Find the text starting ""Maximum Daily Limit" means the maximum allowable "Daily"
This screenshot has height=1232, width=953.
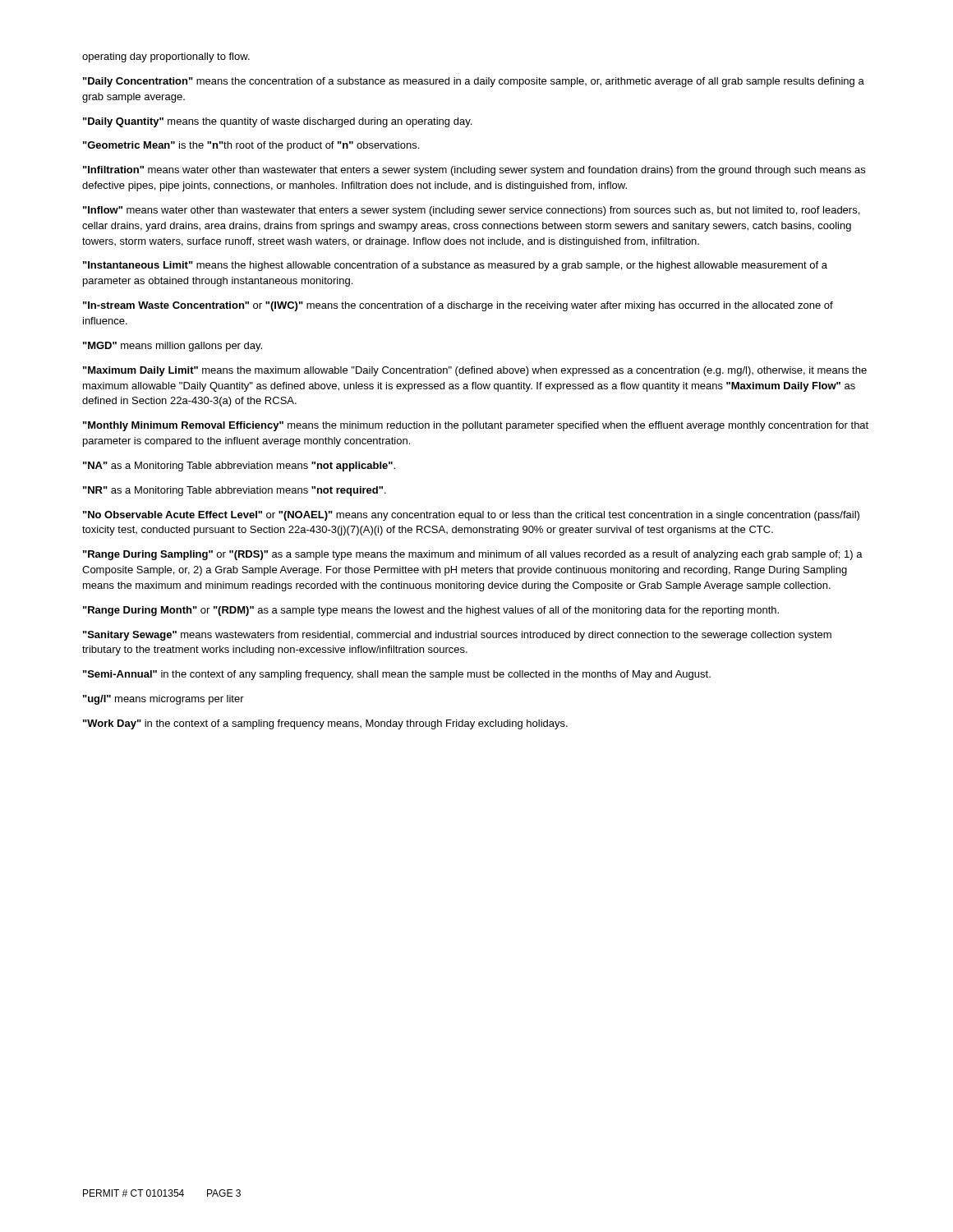point(474,385)
